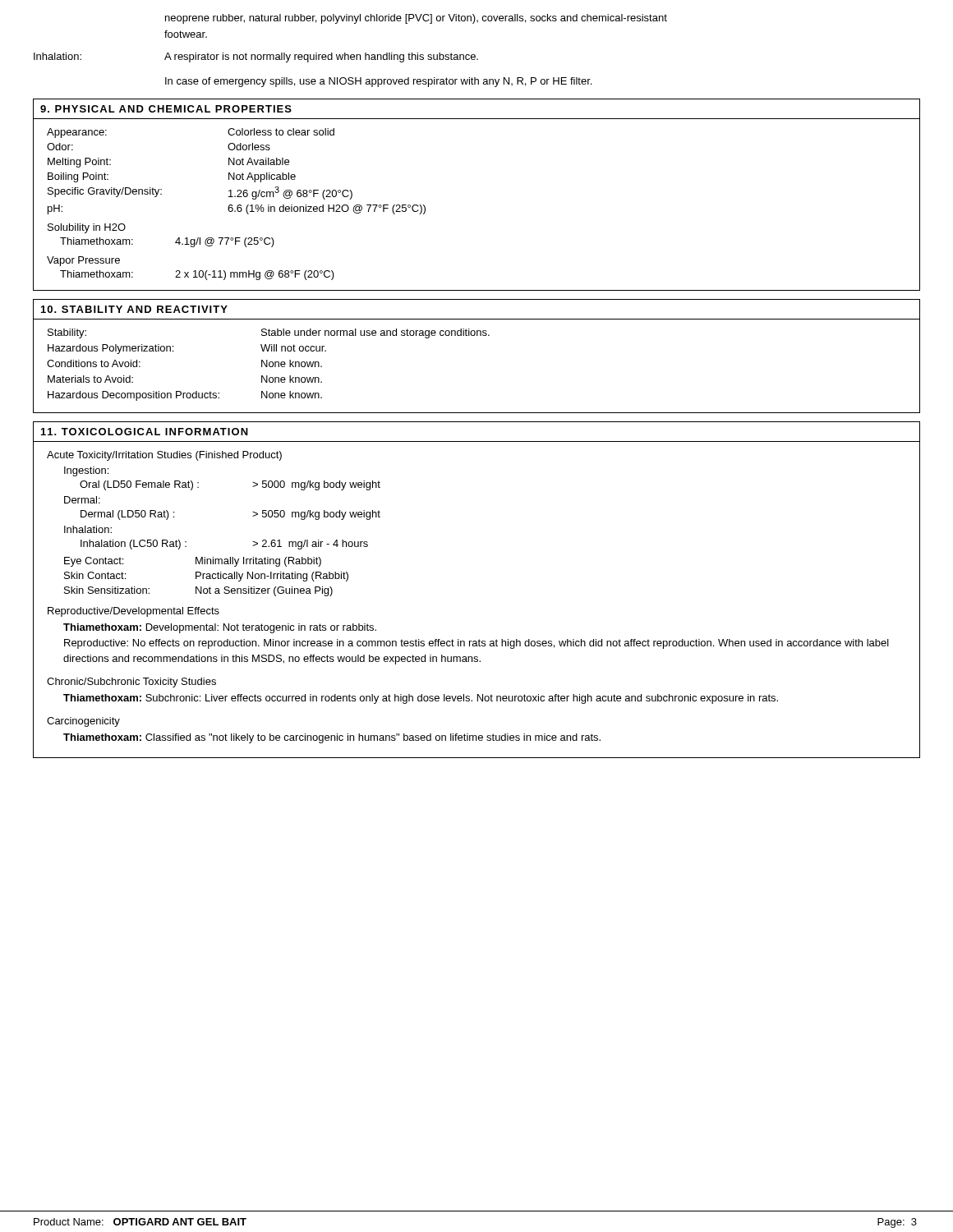Point to the block beginning "Skin Contact: Practically Non-Irritating"
The image size is (953, 1232).
click(206, 576)
